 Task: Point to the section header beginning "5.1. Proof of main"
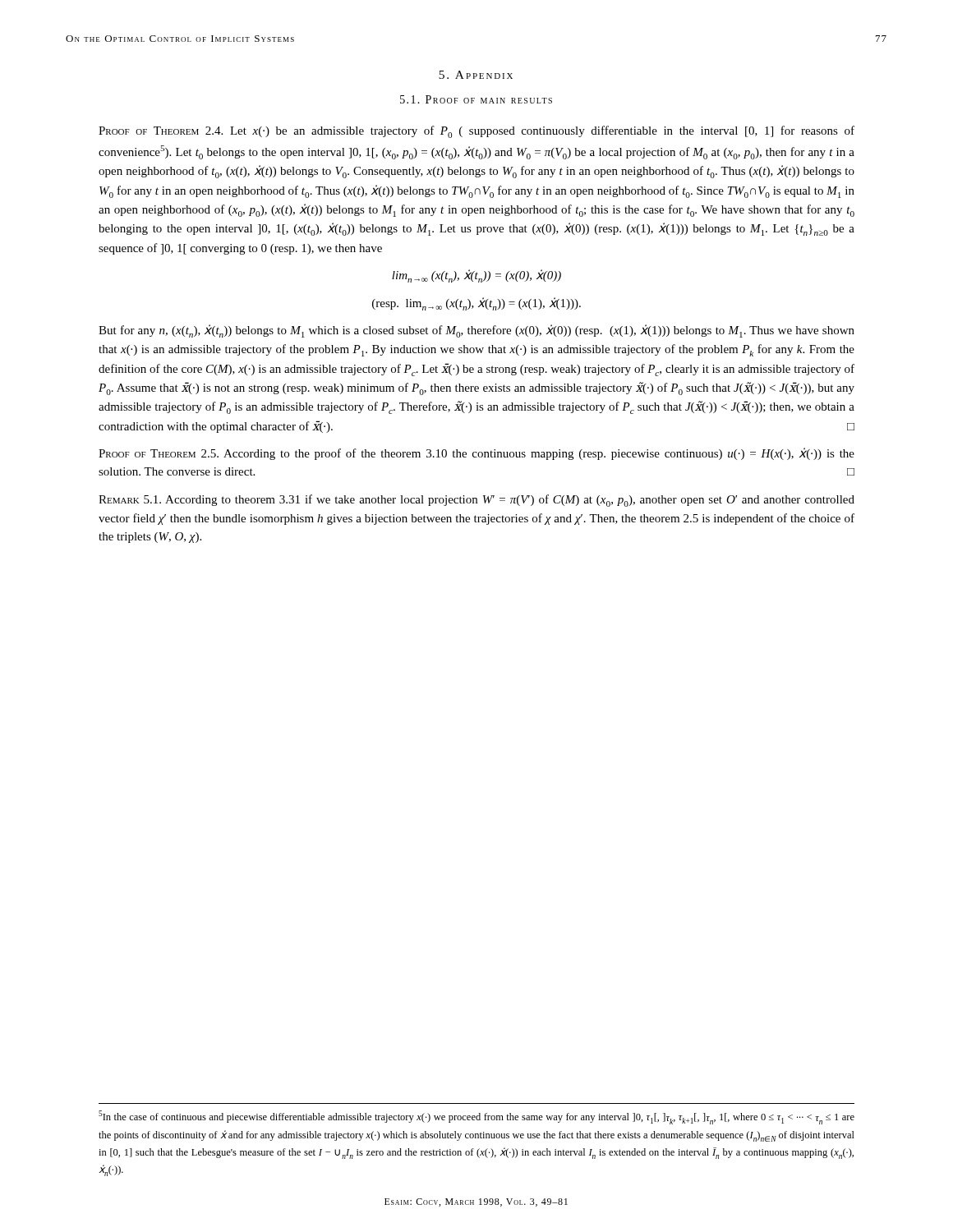coord(476,101)
